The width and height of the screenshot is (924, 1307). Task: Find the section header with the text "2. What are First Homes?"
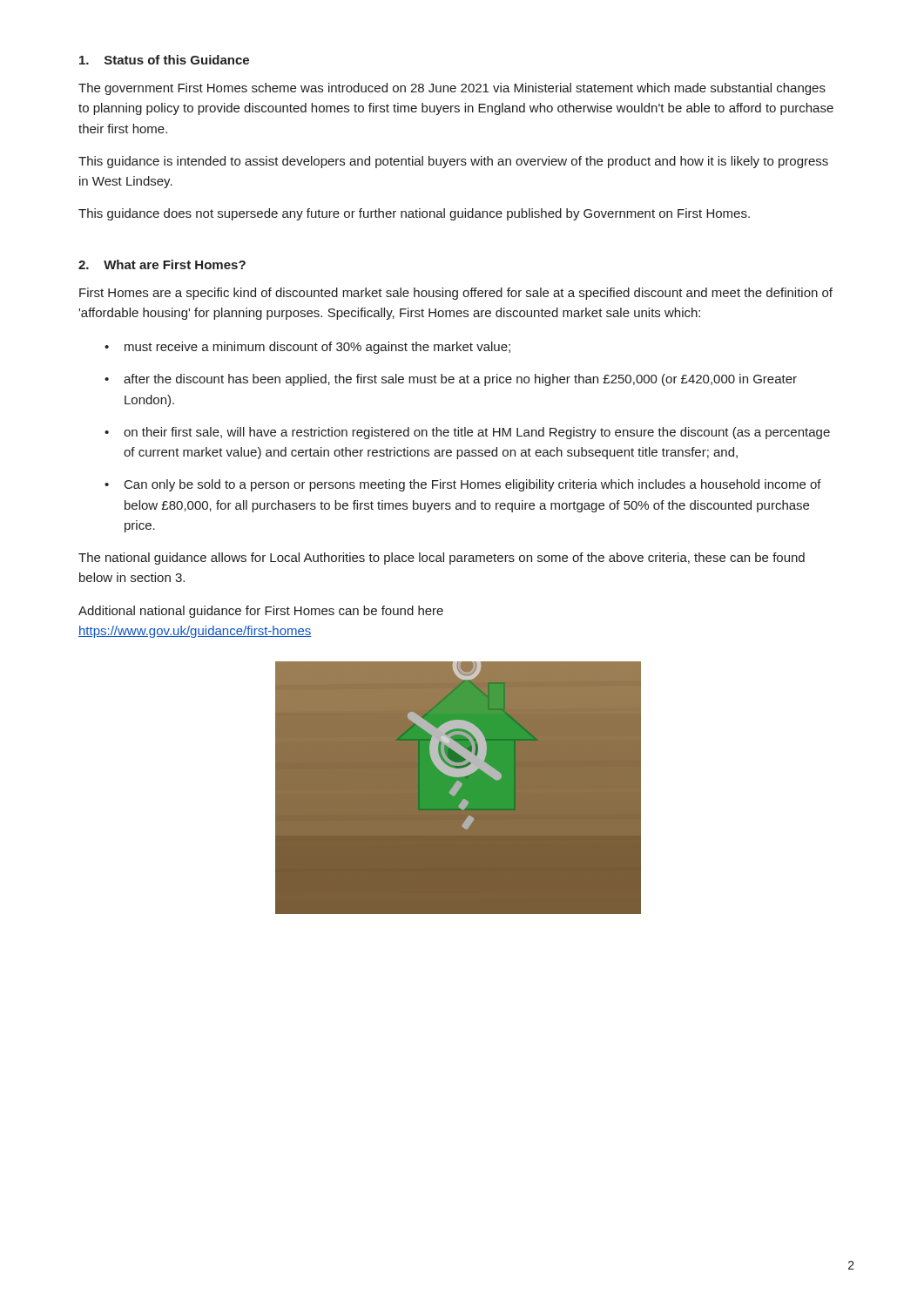coord(162,264)
